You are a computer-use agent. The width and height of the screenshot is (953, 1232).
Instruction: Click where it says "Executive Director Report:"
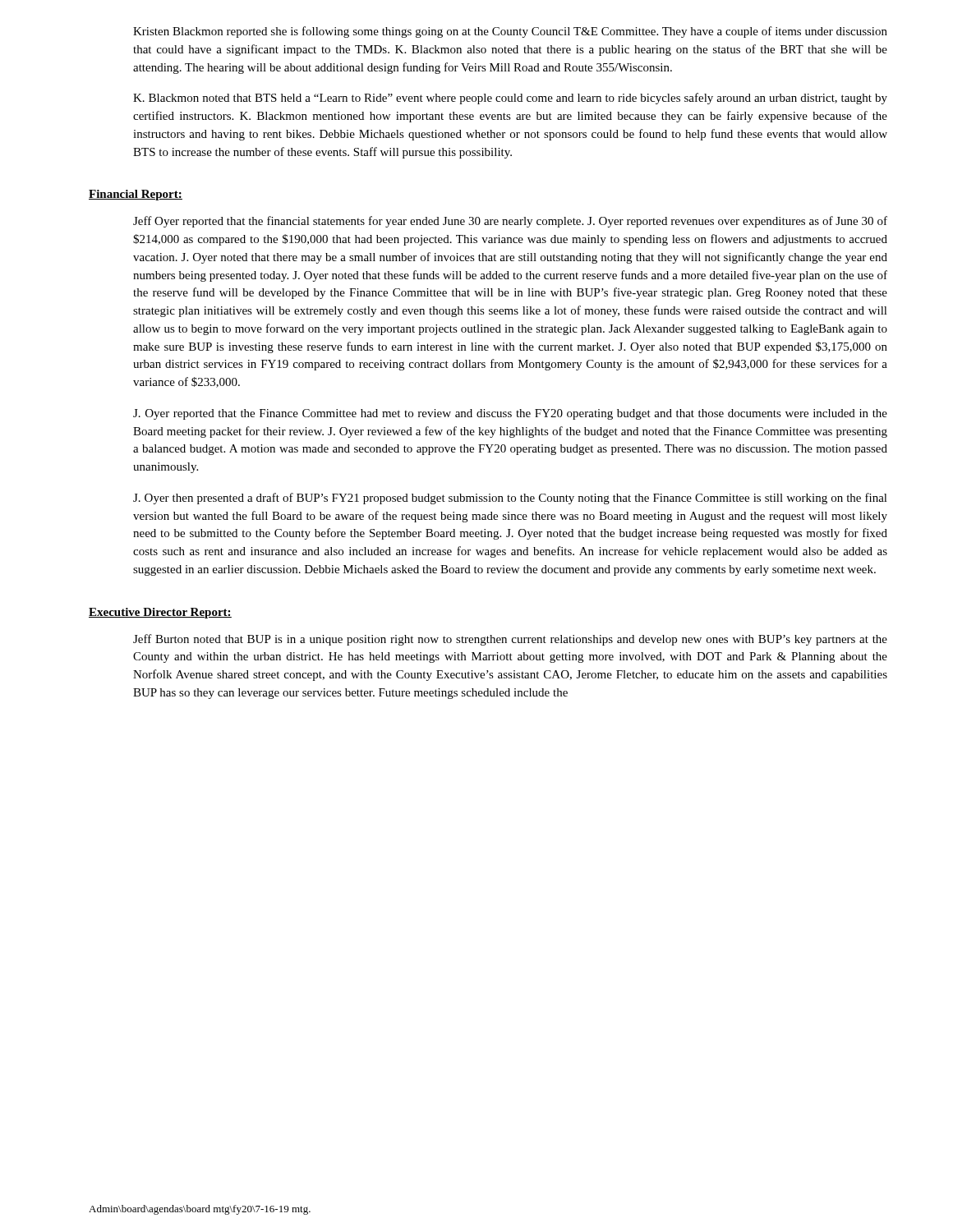coord(160,612)
